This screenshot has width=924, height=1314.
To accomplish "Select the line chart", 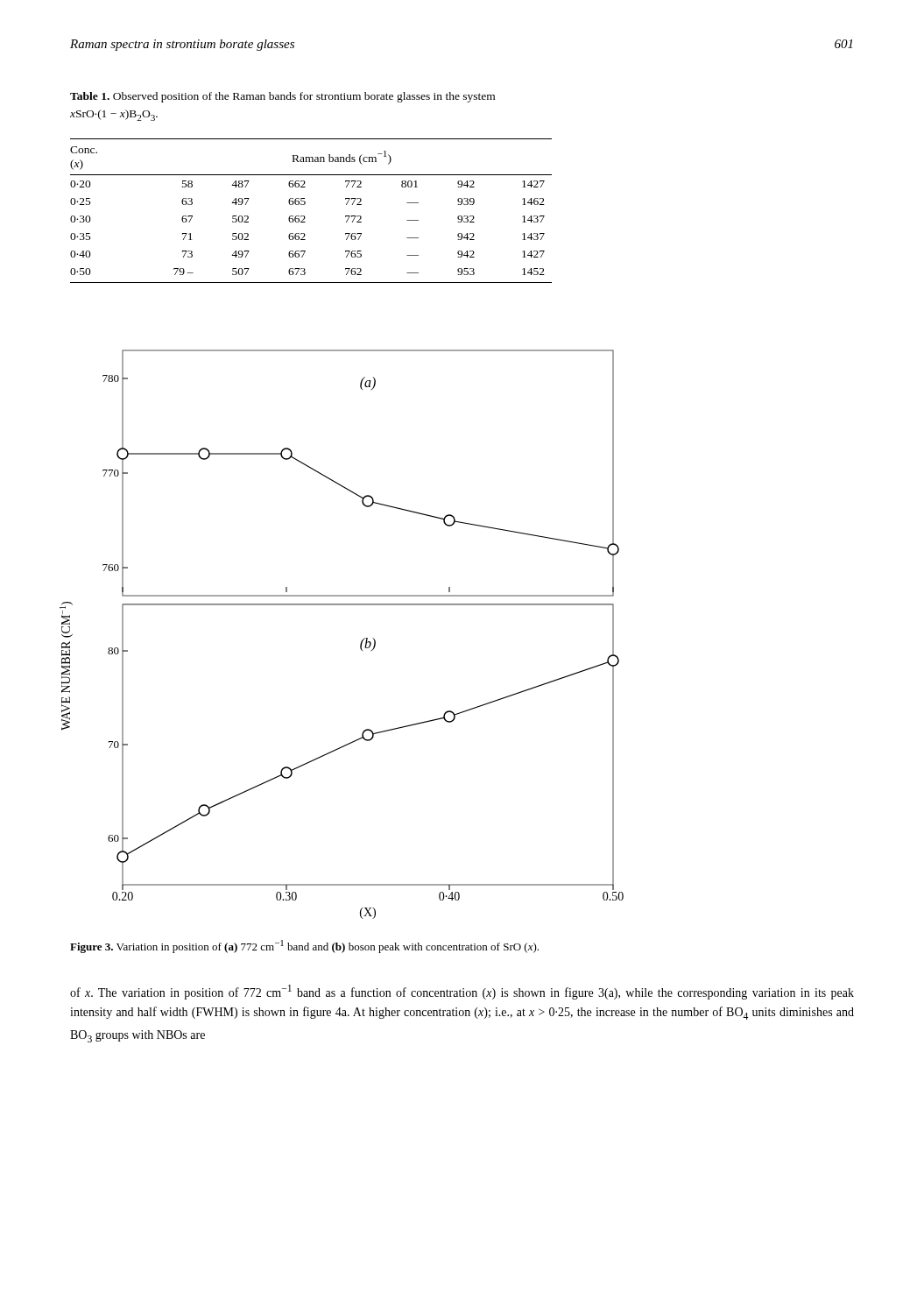I will [x=359, y=631].
